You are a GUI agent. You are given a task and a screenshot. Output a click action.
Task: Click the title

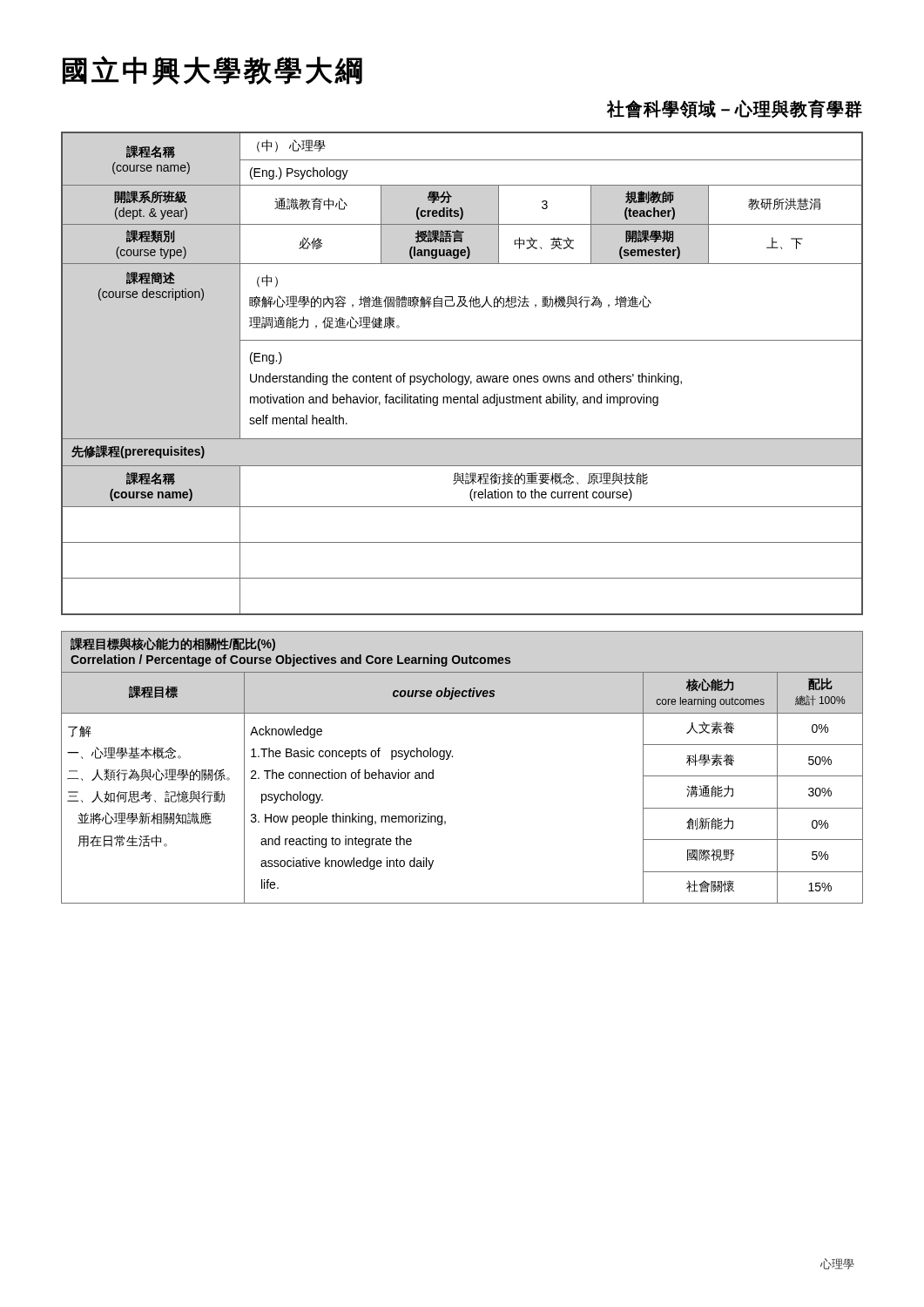coord(213,71)
